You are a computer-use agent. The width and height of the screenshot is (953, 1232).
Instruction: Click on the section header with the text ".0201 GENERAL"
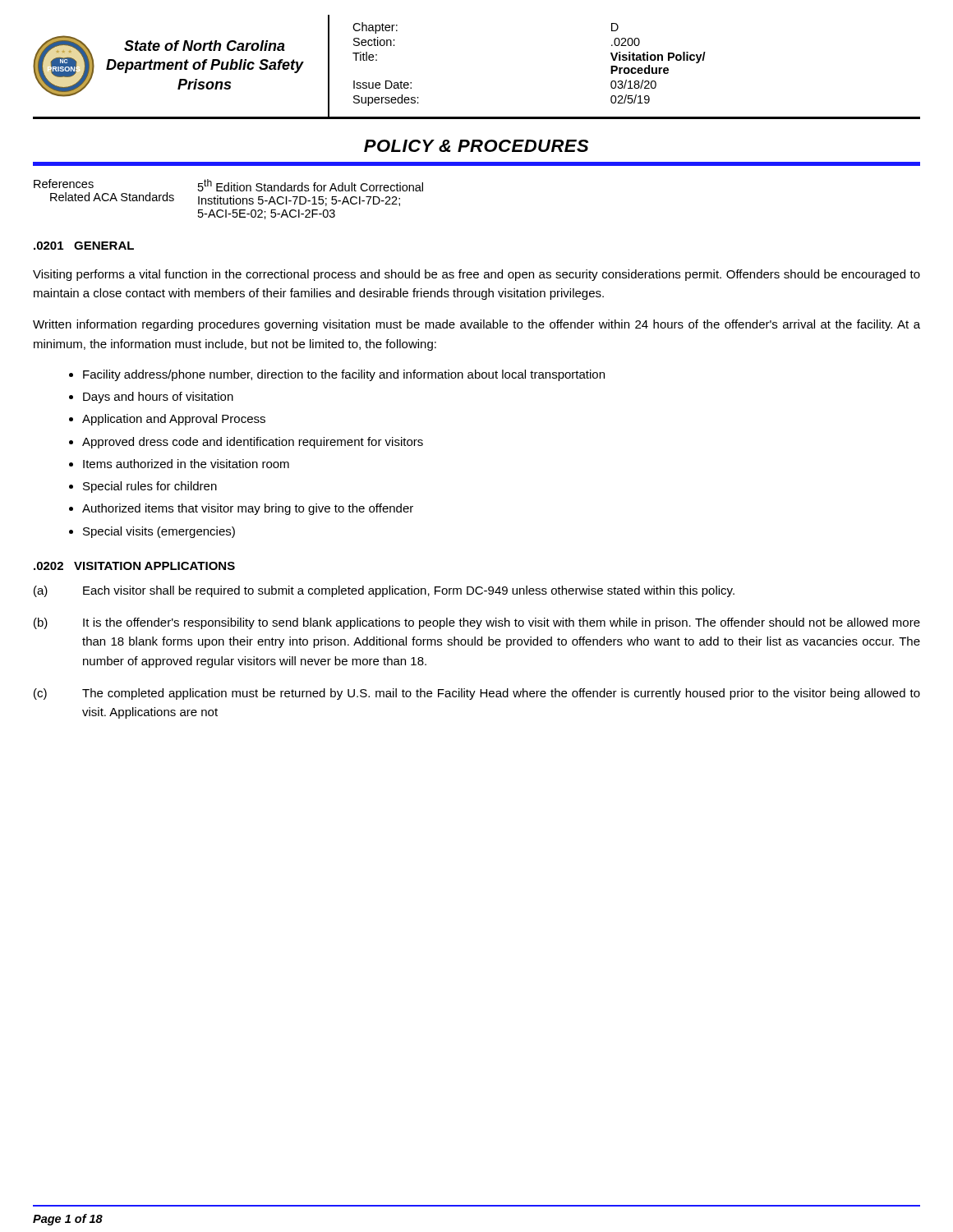point(84,246)
